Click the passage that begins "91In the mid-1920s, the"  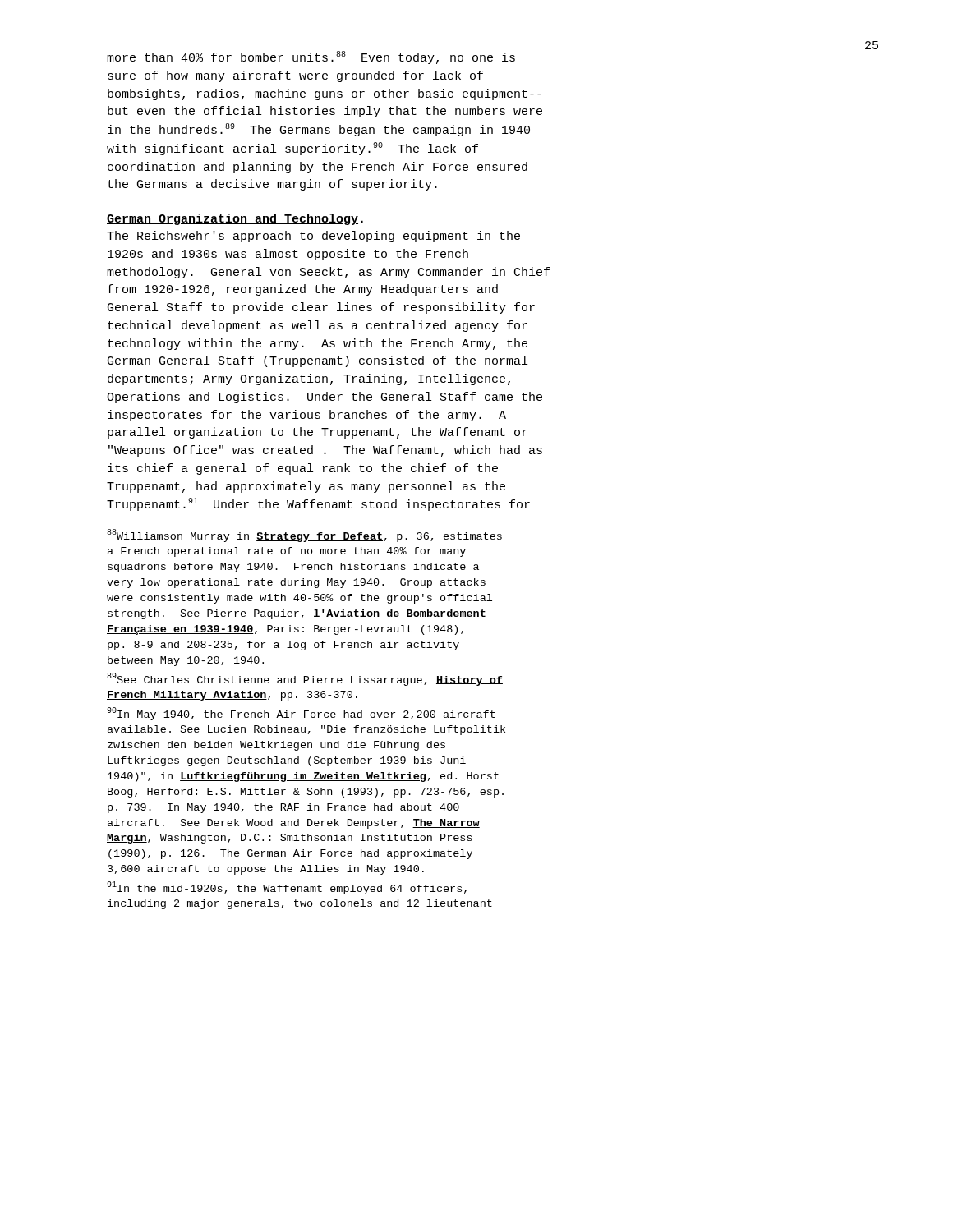[300, 895]
